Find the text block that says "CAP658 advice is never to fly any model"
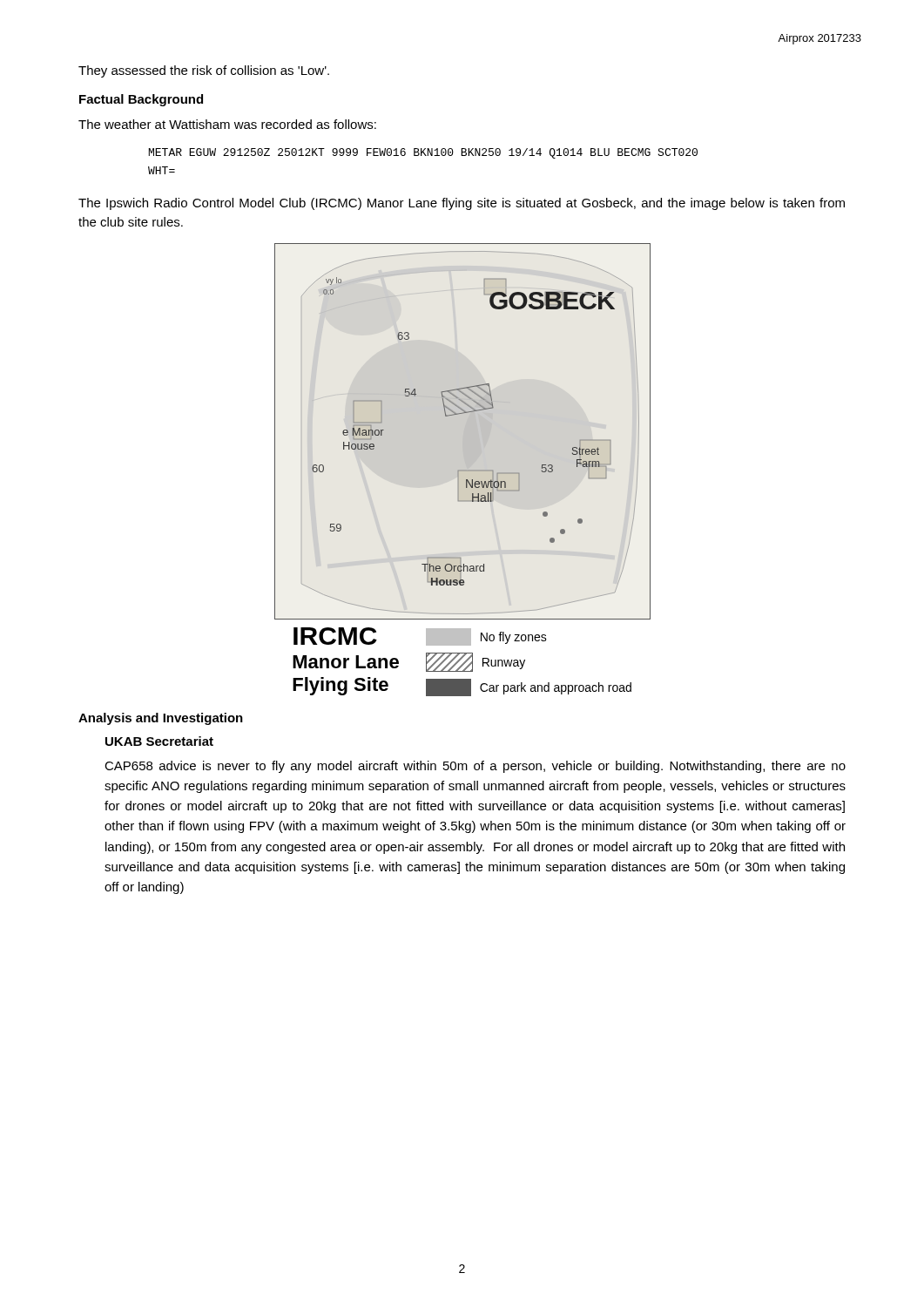The height and width of the screenshot is (1307, 924). [x=475, y=826]
